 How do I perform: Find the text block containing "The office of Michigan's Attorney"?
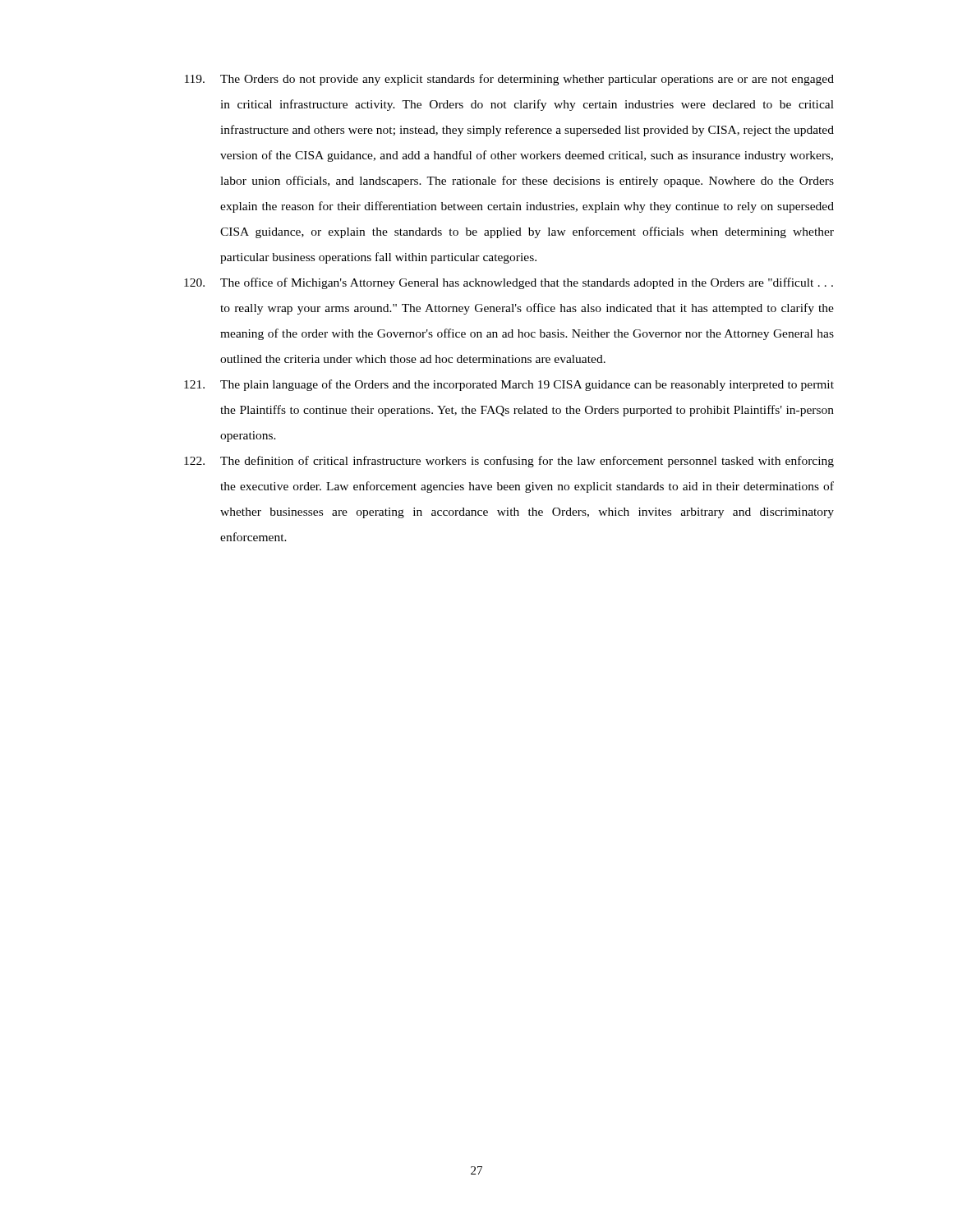pos(476,320)
